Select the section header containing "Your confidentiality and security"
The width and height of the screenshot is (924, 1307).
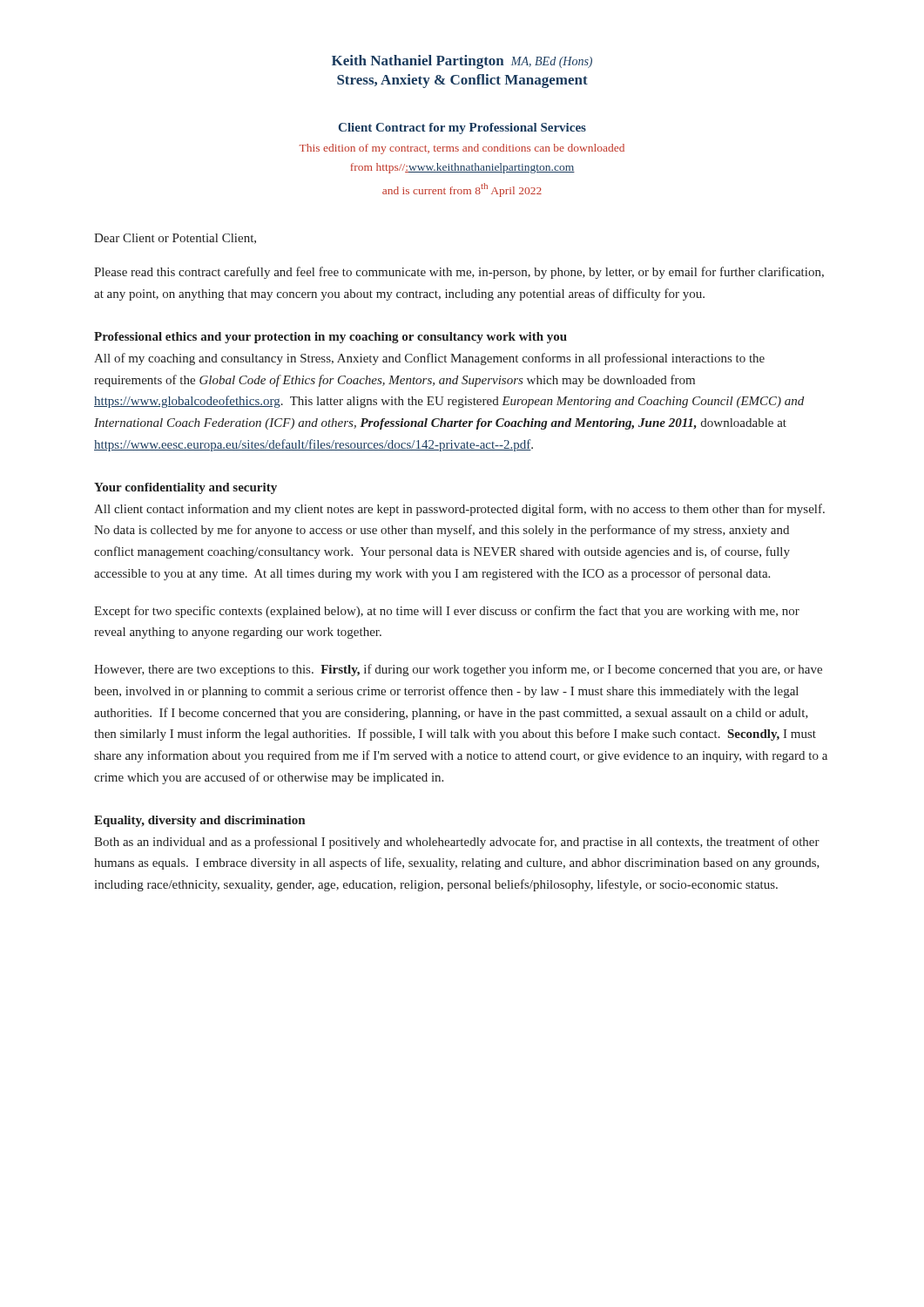point(186,487)
